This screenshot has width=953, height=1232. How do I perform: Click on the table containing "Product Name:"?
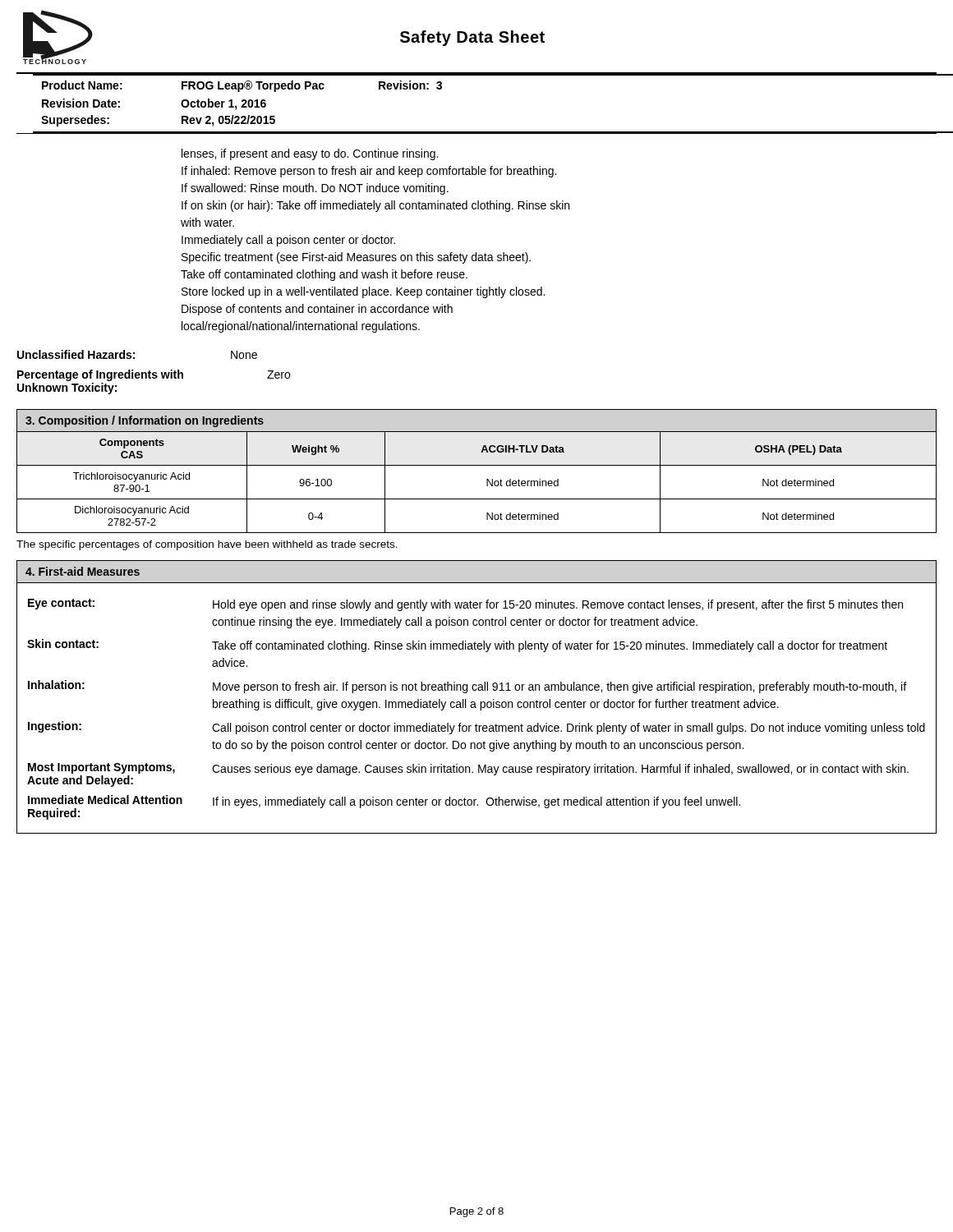pyautogui.click(x=476, y=103)
